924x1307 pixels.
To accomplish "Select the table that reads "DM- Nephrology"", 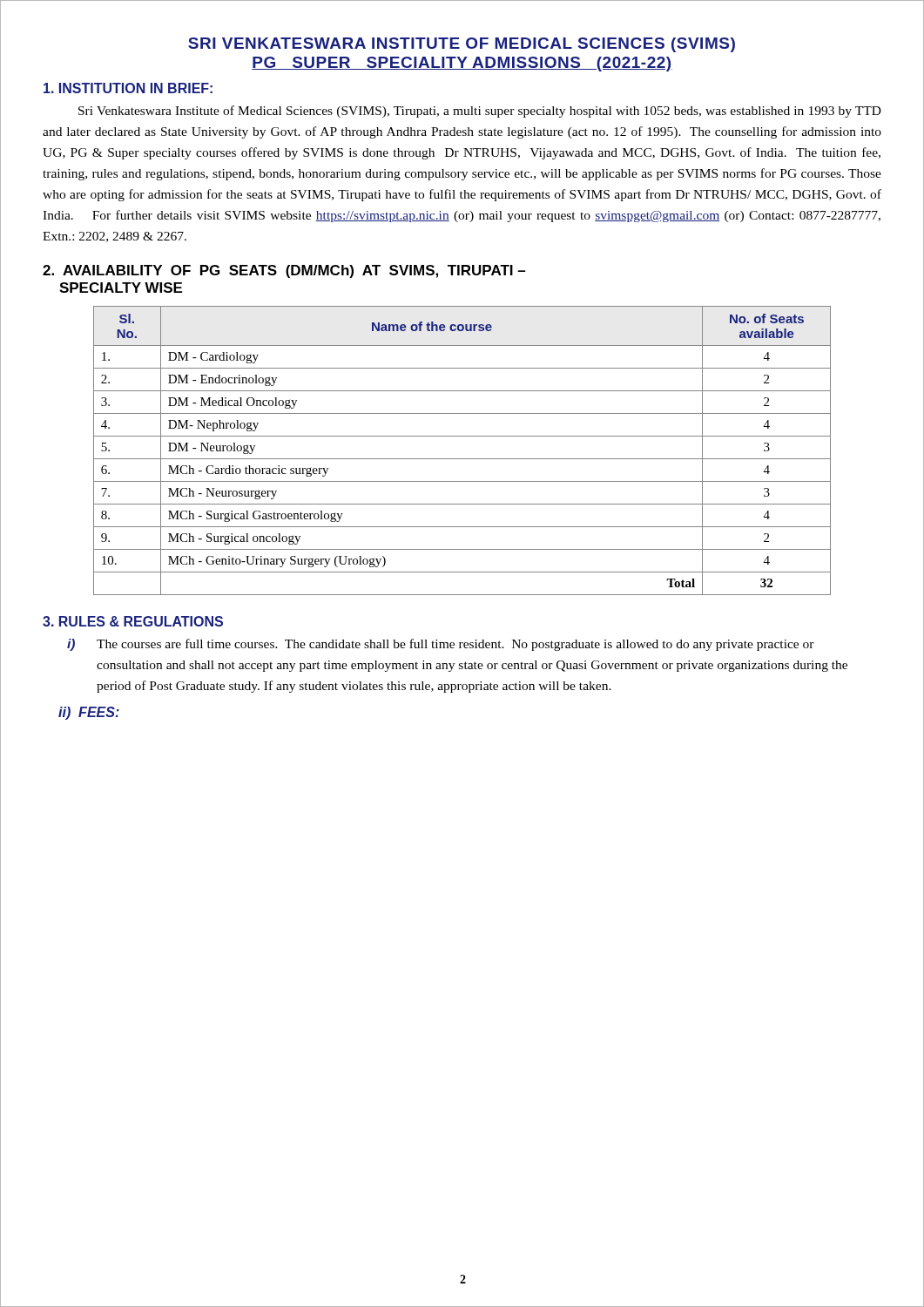I will (462, 451).
